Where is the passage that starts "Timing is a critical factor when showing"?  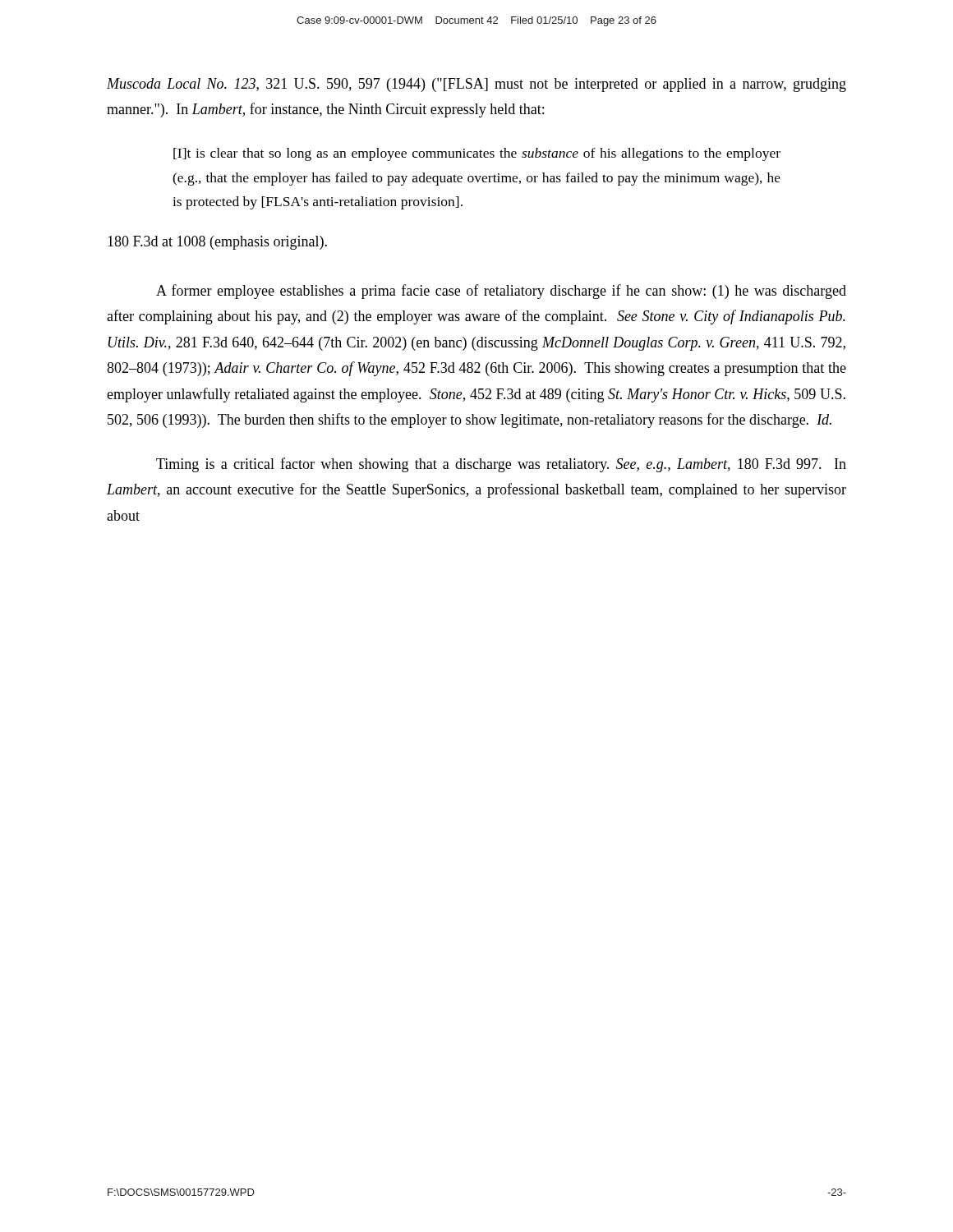pyautogui.click(x=476, y=490)
